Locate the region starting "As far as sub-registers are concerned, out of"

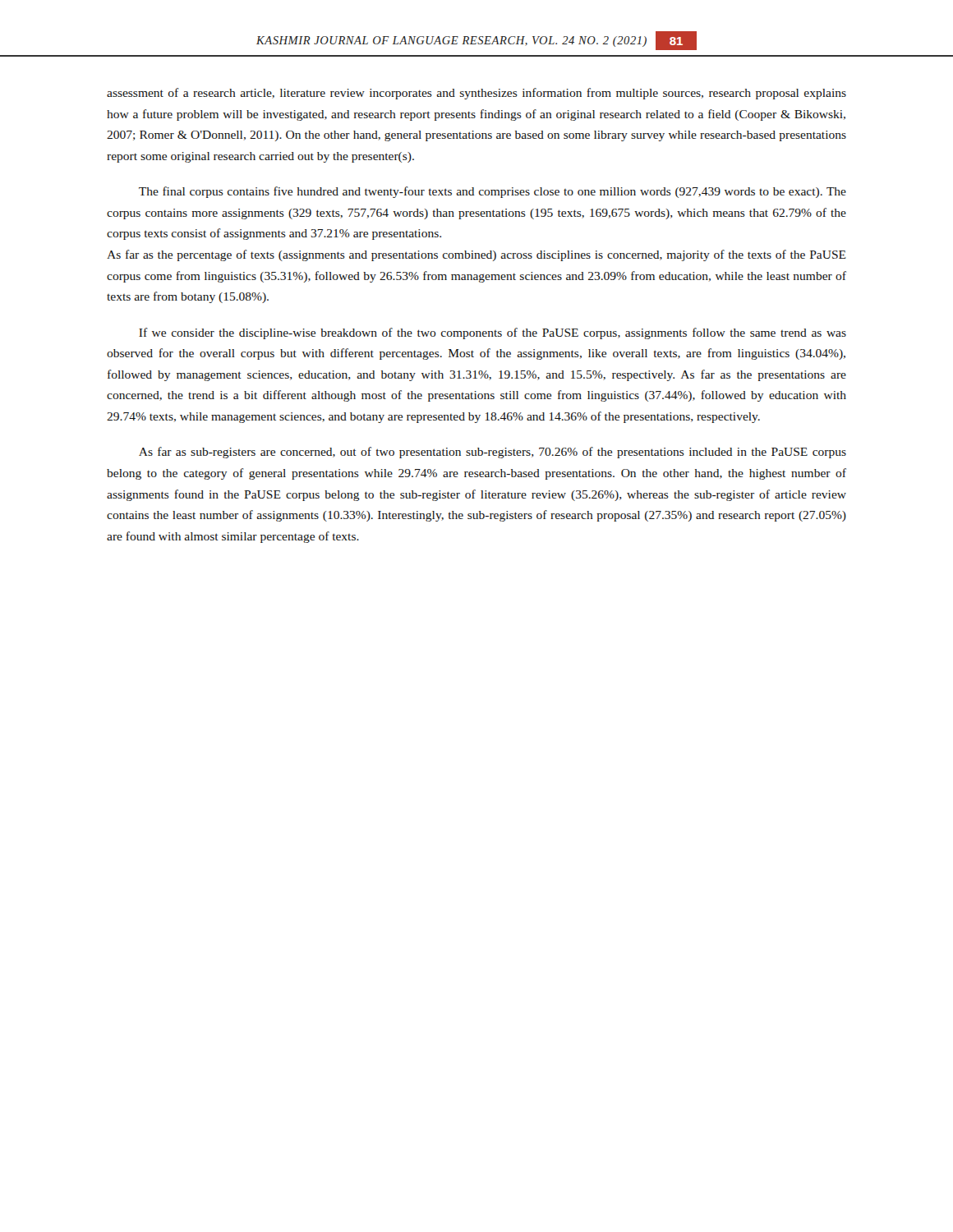476,494
